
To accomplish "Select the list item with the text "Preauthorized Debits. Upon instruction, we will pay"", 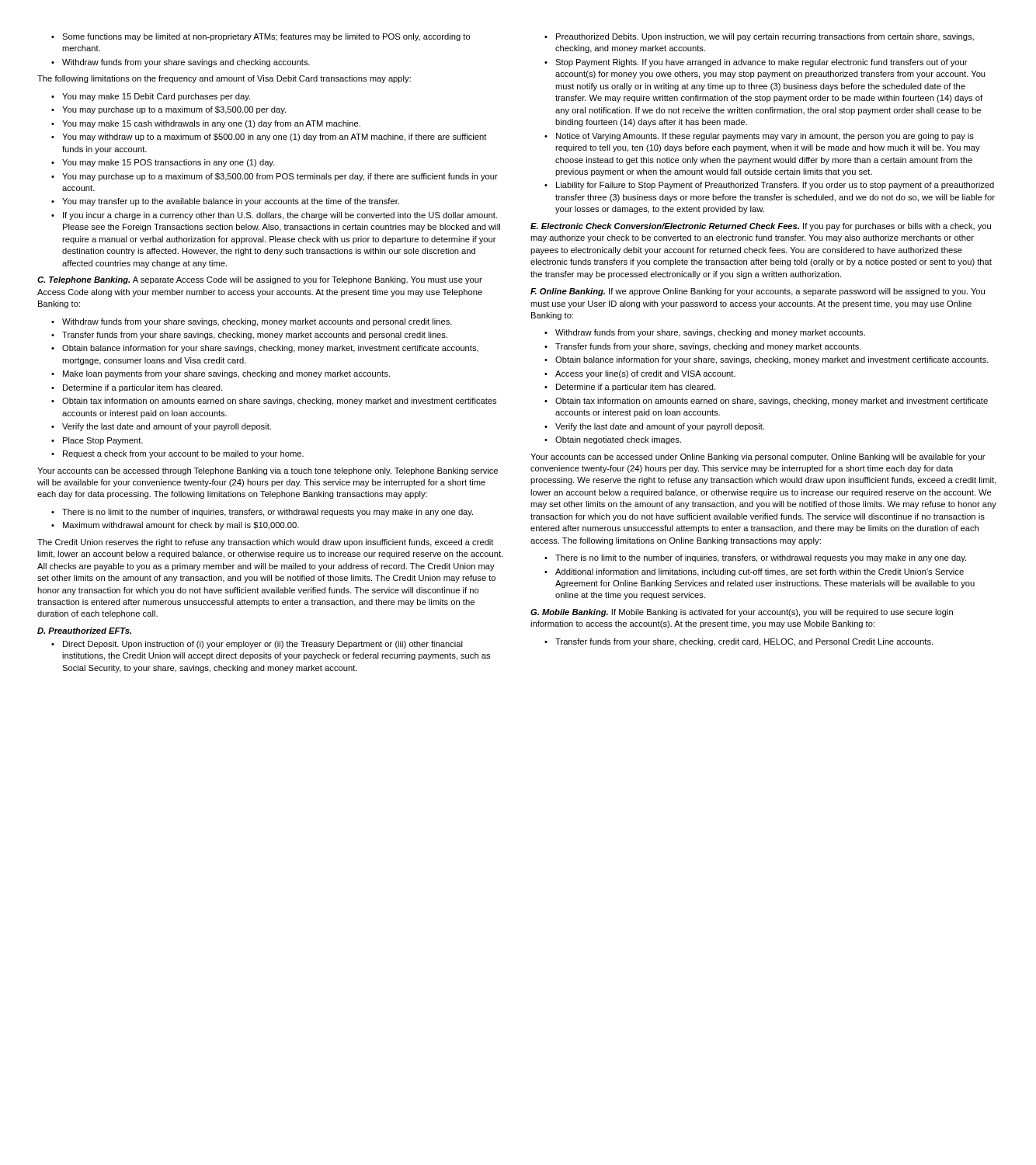I will tap(765, 123).
